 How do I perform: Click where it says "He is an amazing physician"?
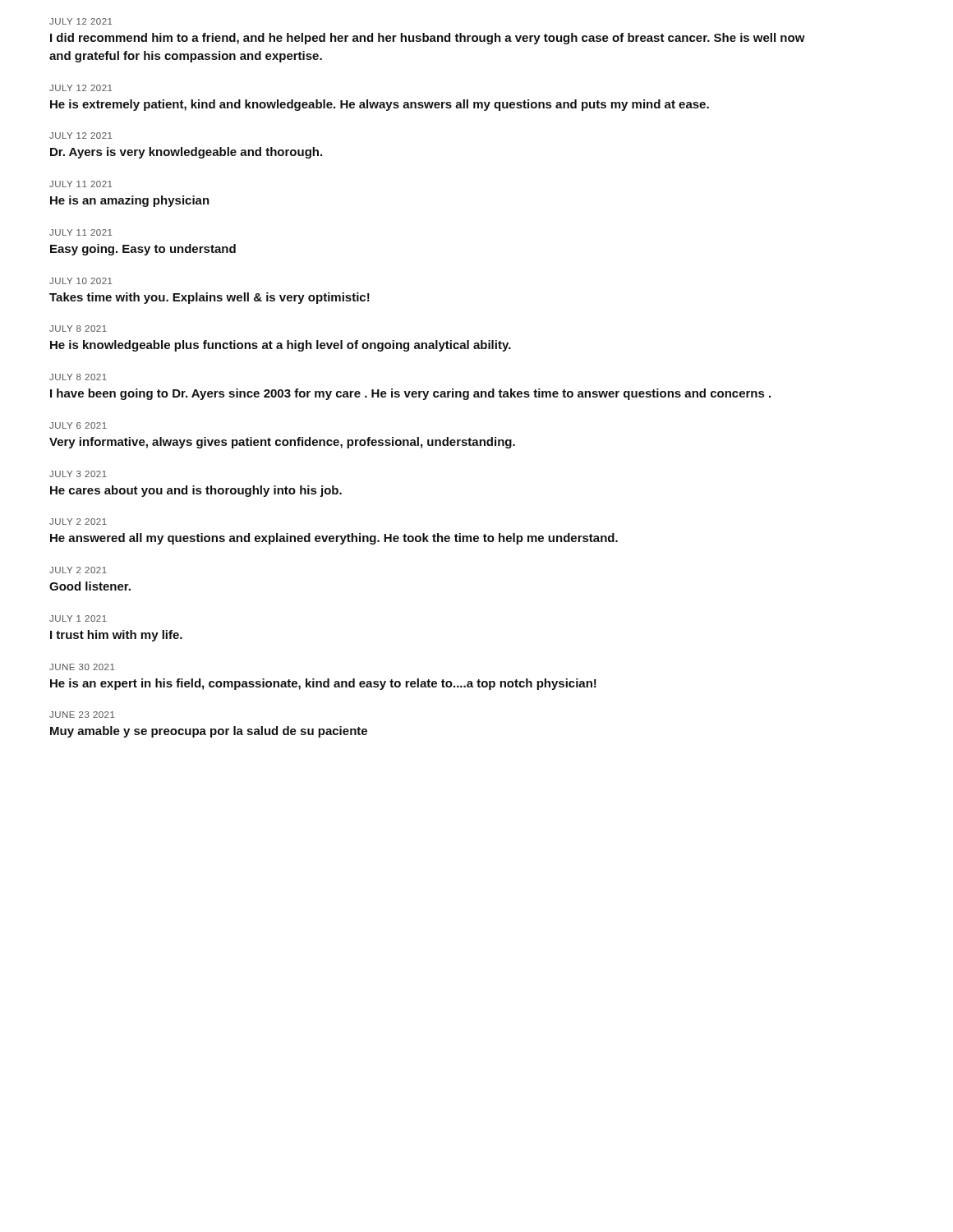click(x=129, y=200)
